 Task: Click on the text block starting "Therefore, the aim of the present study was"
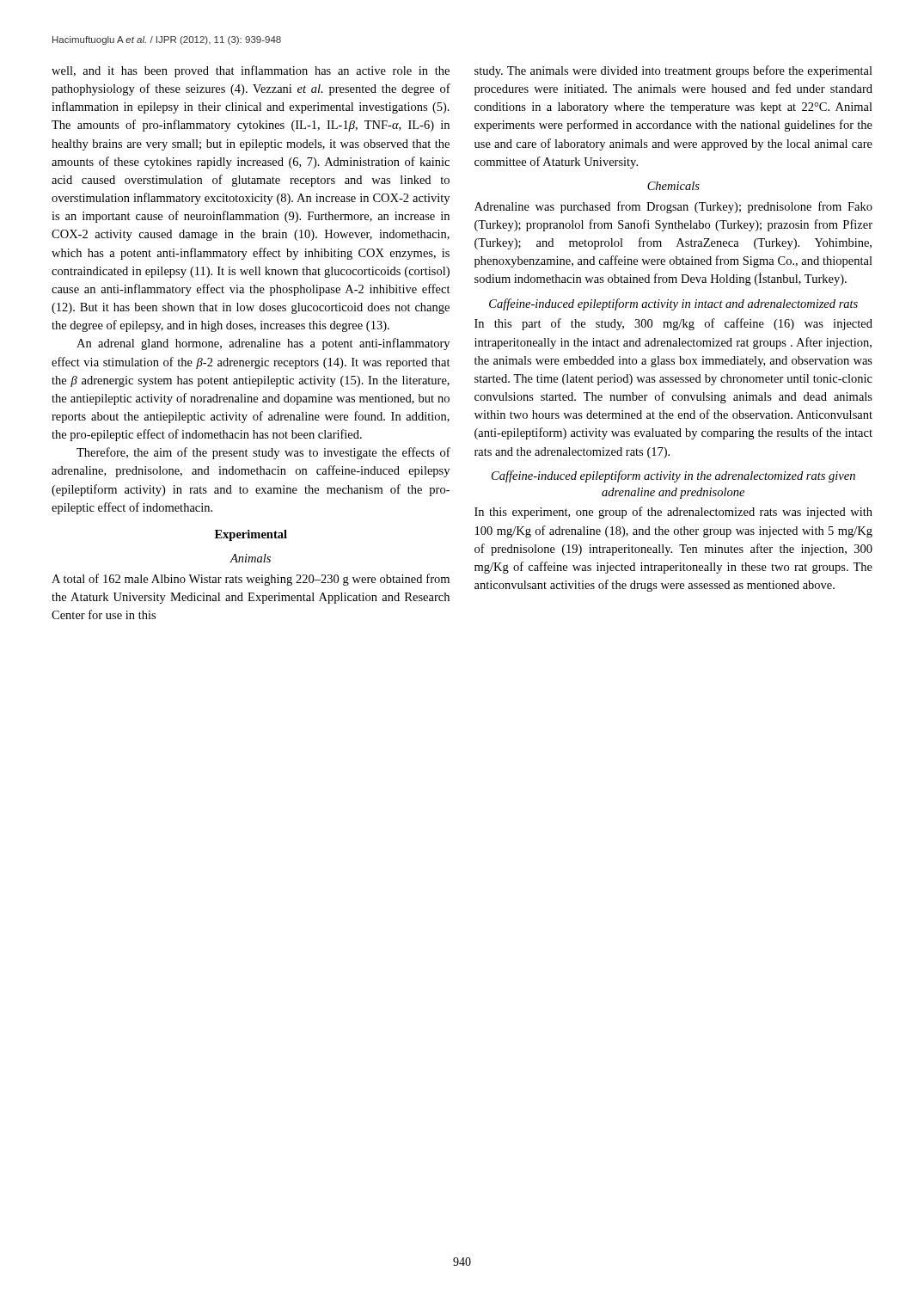pos(251,480)
